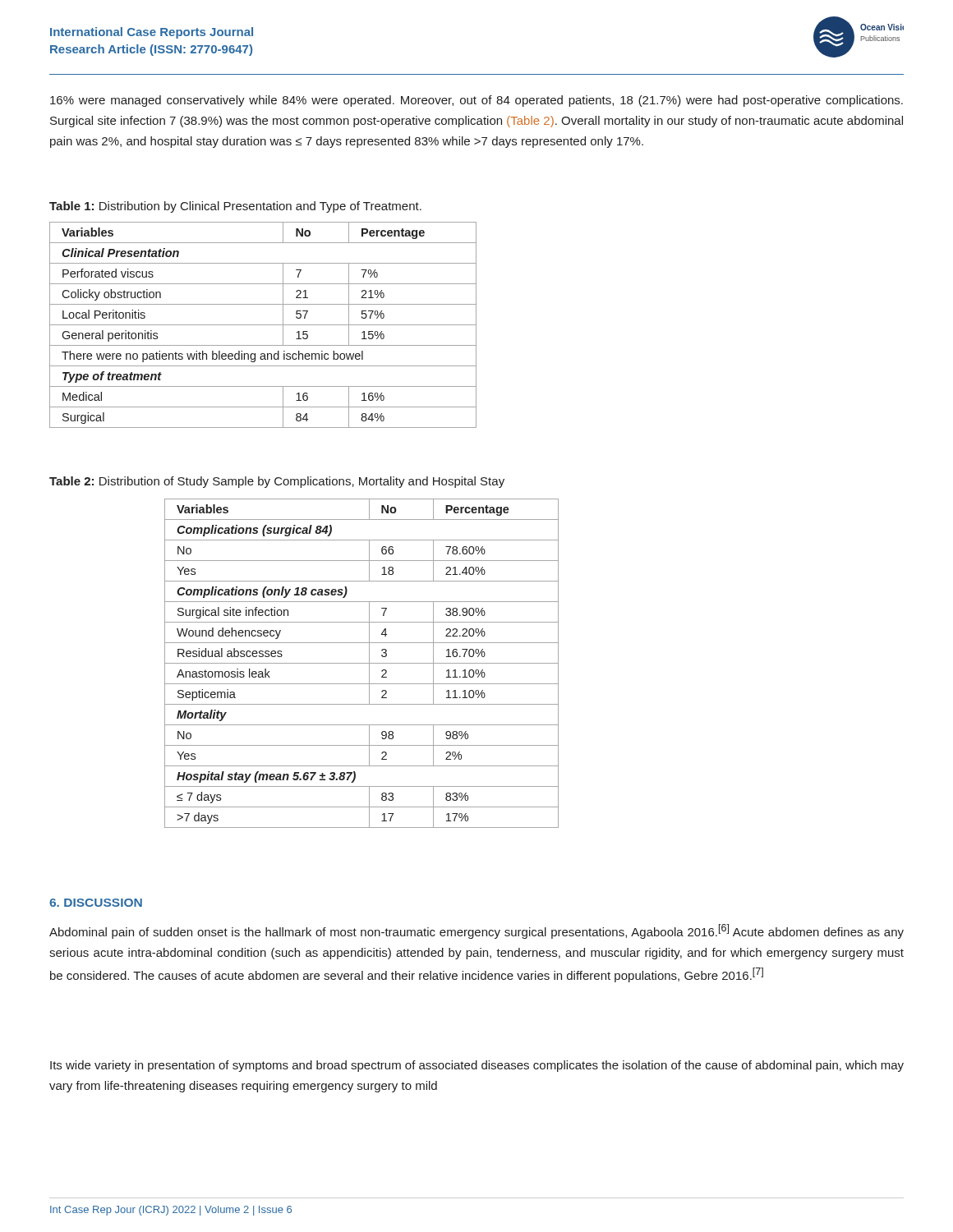The image size is (953, 1232).
Task: Navigate to the passage starting "Table 2: Distribution of"
Action: [277, 481]
